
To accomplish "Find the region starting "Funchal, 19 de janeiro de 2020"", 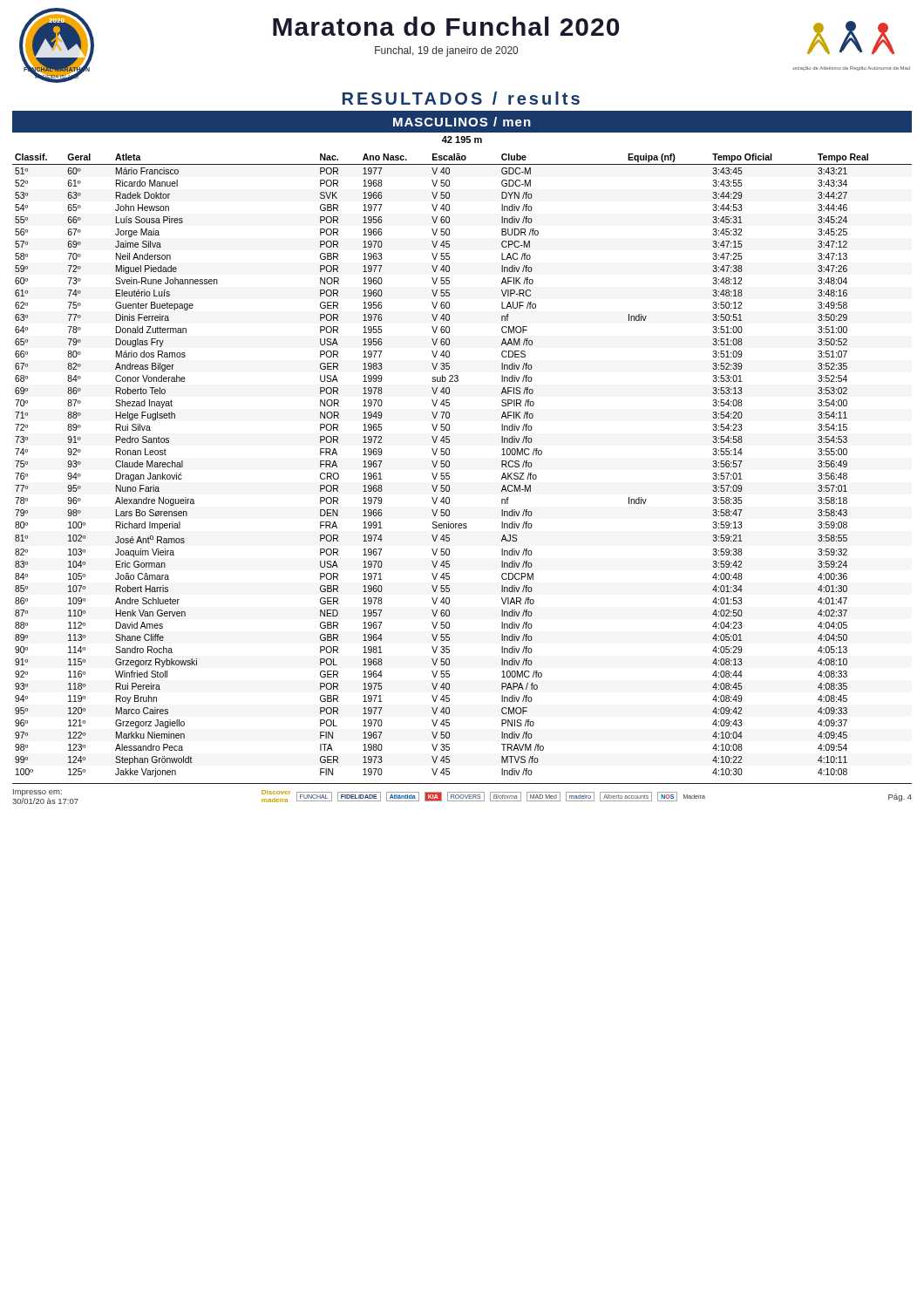I will tap(446, 51).
